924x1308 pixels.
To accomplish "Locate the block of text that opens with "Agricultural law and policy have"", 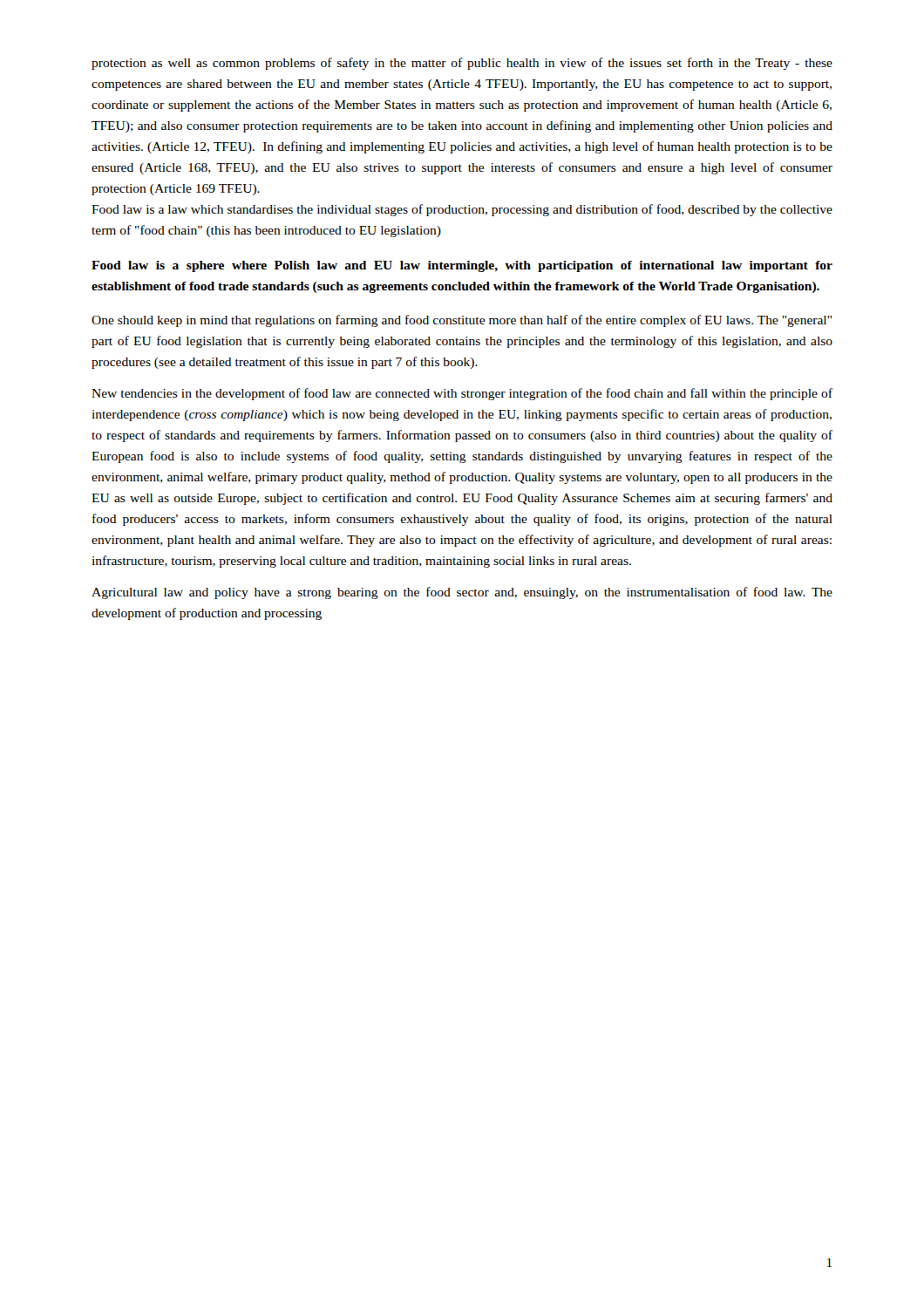I will coord(462,603).
